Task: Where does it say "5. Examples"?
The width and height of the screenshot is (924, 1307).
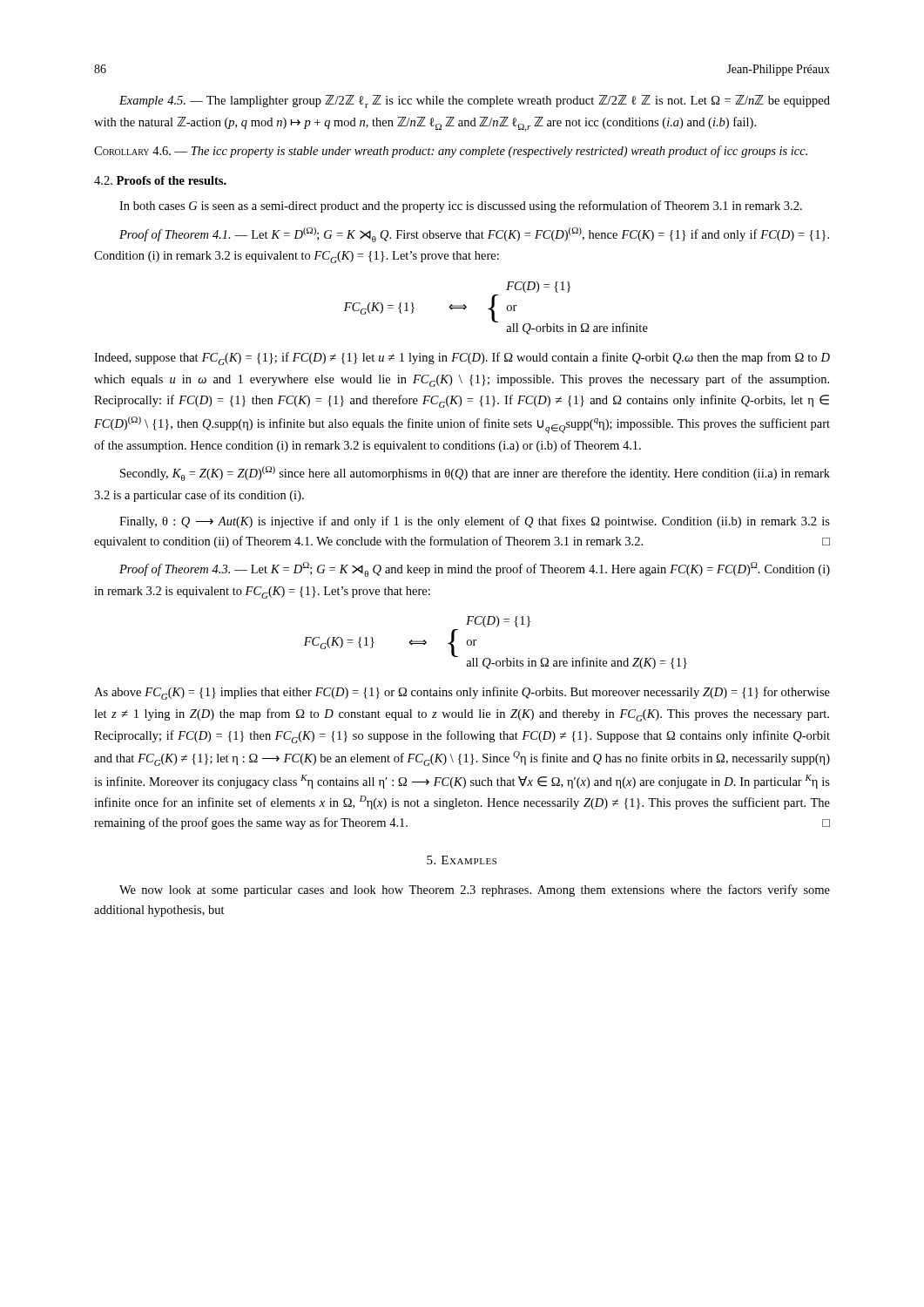Action: pyautogui.click(x=462, y=860)
